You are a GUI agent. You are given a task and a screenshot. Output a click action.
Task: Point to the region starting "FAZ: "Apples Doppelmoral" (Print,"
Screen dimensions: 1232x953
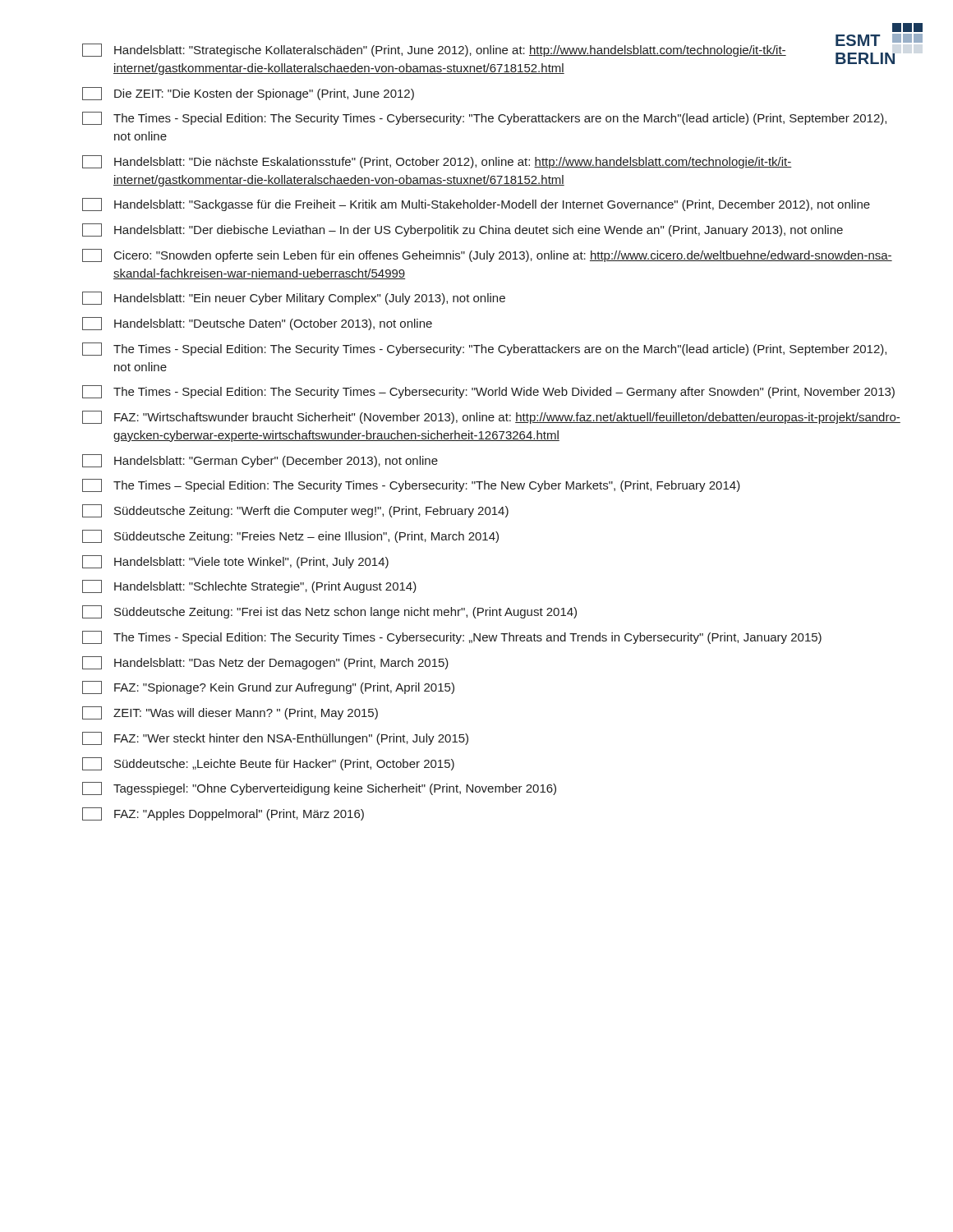tap(223, 814)
